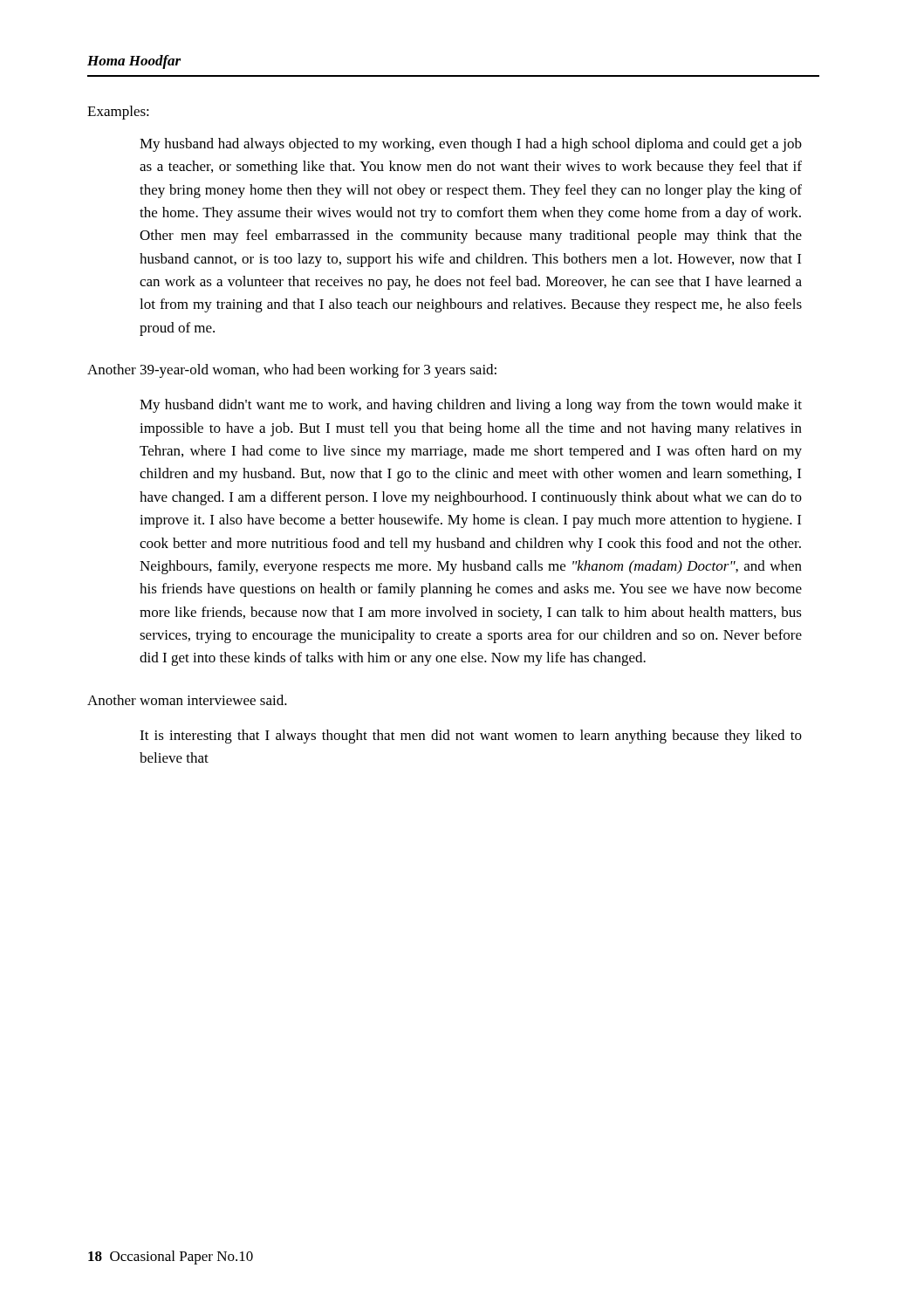This screenshot has height=1309, width=924.
Task: Navigate to the text starting "My husband had always objected to my"
Action: coord(471,235)
